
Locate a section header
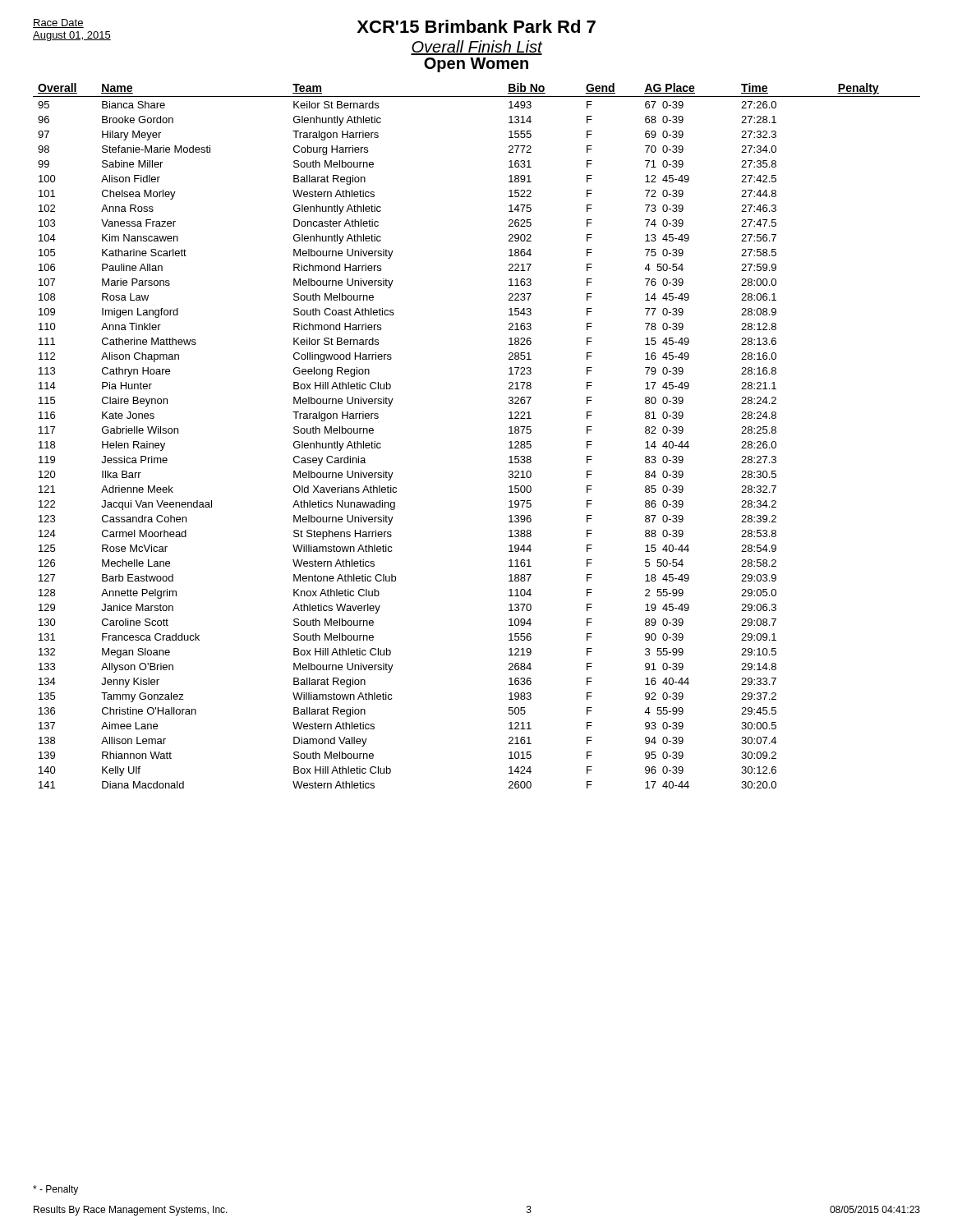click(x=476, y=63)
